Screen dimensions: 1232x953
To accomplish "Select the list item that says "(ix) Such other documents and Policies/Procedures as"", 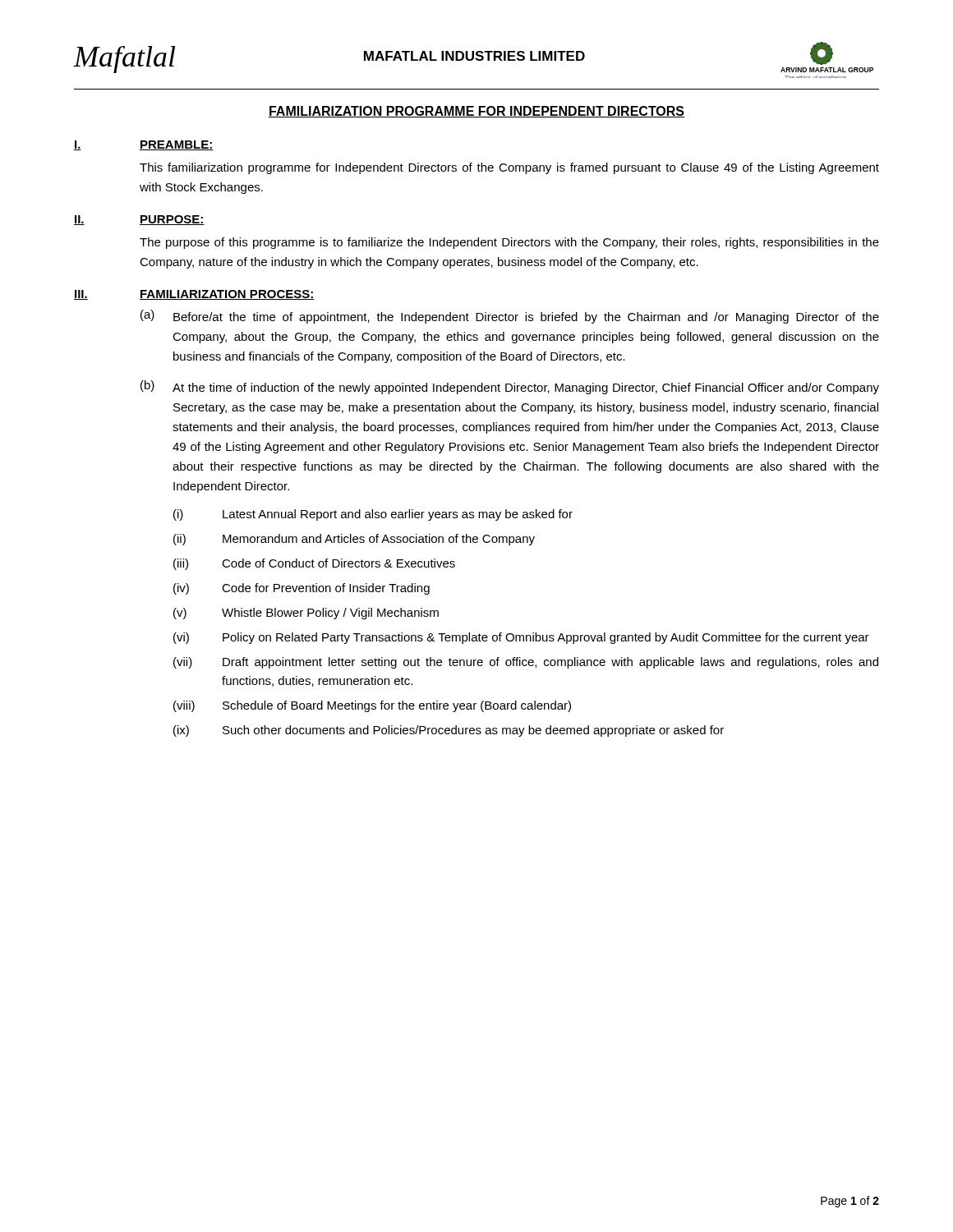I will [x=526, y=730].
